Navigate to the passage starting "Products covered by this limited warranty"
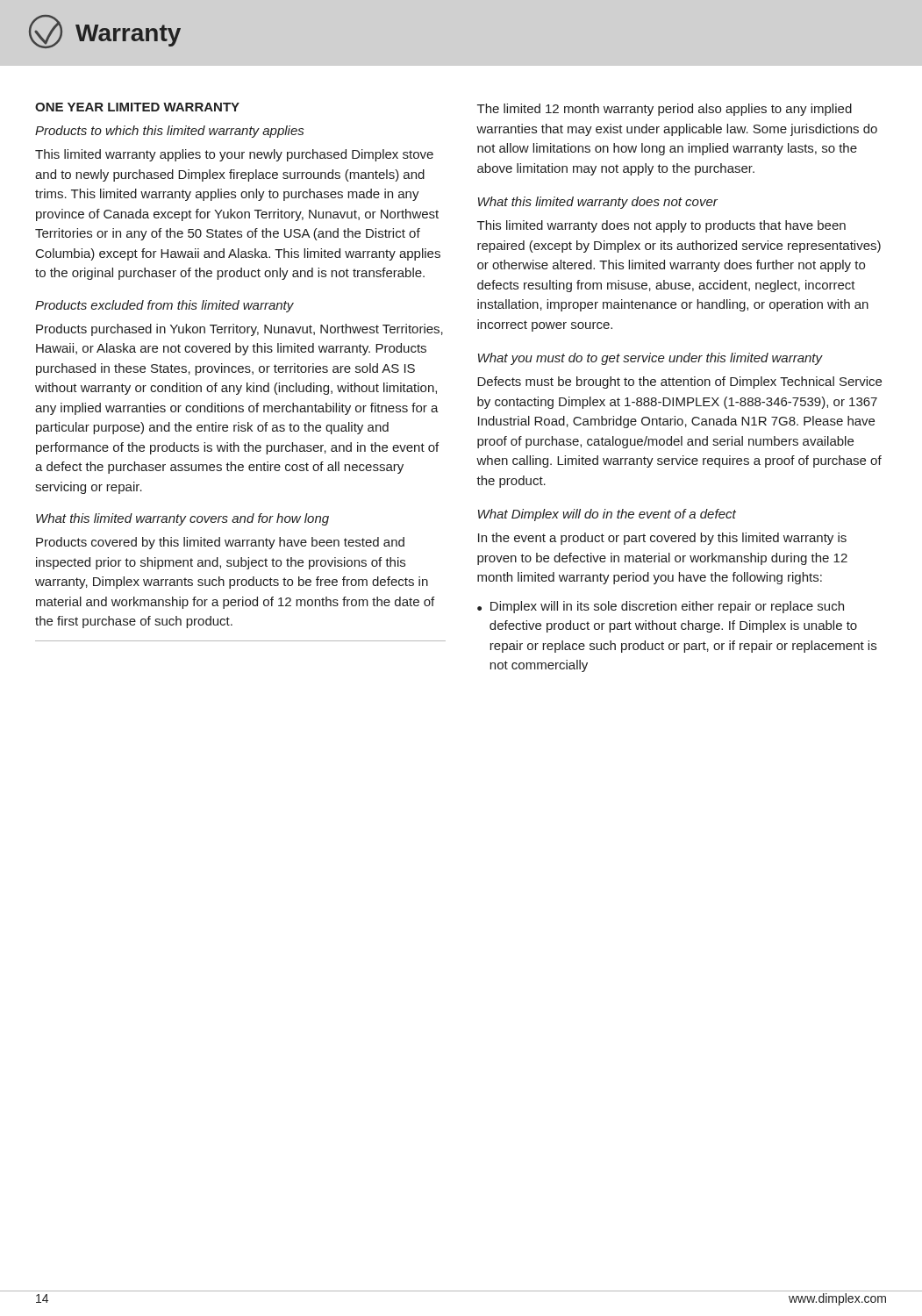The height and width of the screenshot is (1316, 922). click(x=235, y=581)
